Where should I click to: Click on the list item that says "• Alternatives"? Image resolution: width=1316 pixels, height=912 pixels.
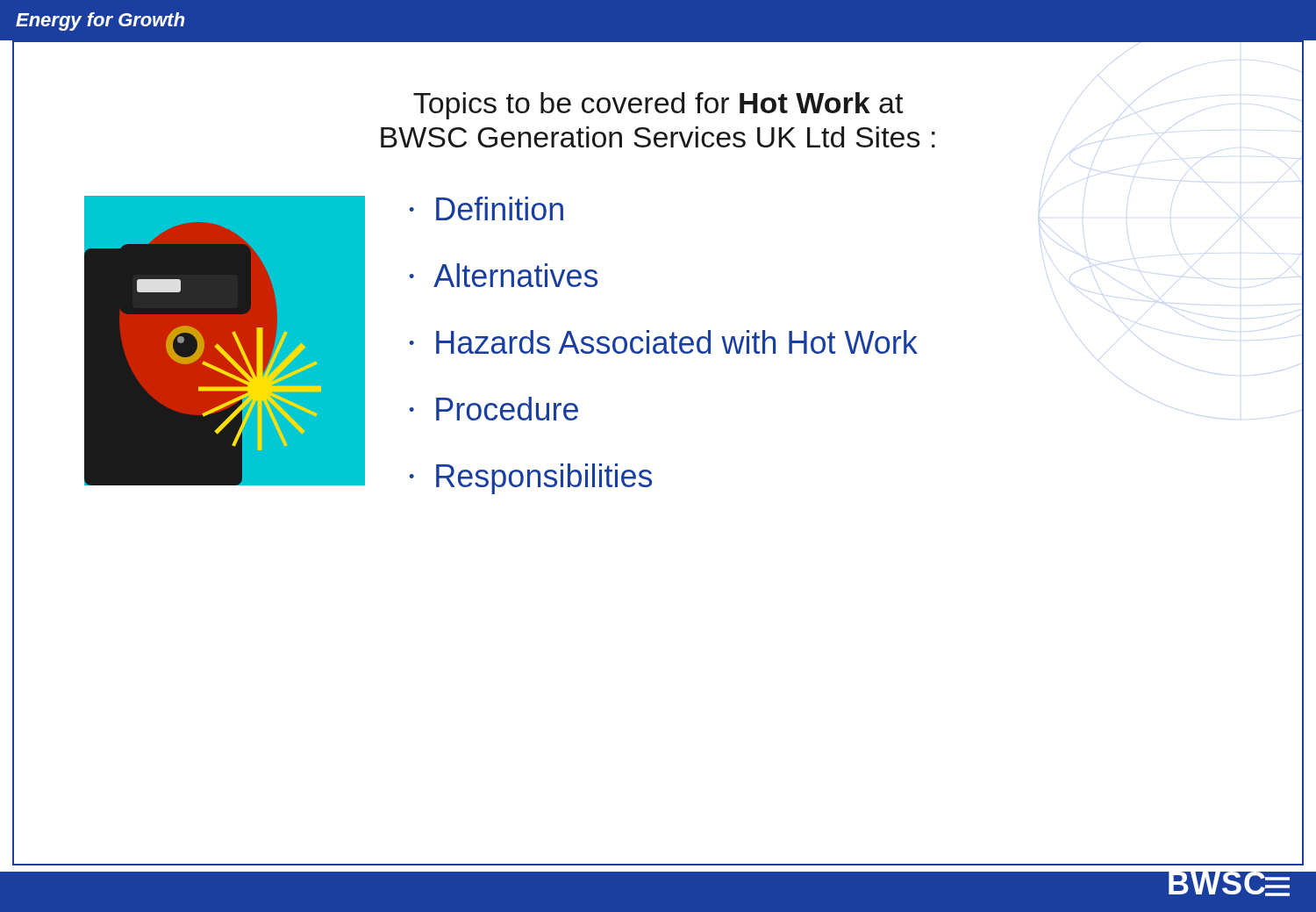(x=504, y=277)
